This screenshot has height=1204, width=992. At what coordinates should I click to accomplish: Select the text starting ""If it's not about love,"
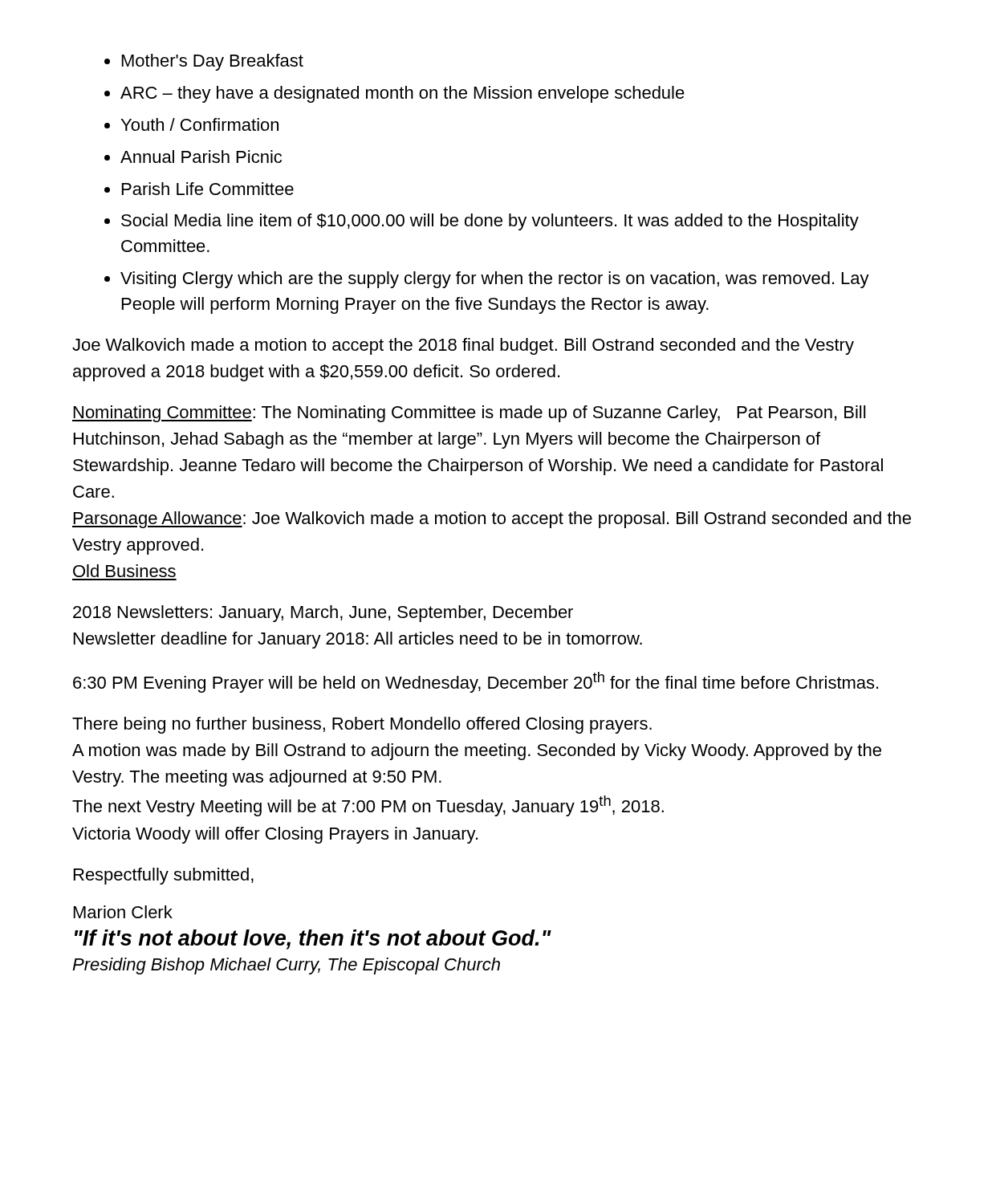[x=312, y=938]
